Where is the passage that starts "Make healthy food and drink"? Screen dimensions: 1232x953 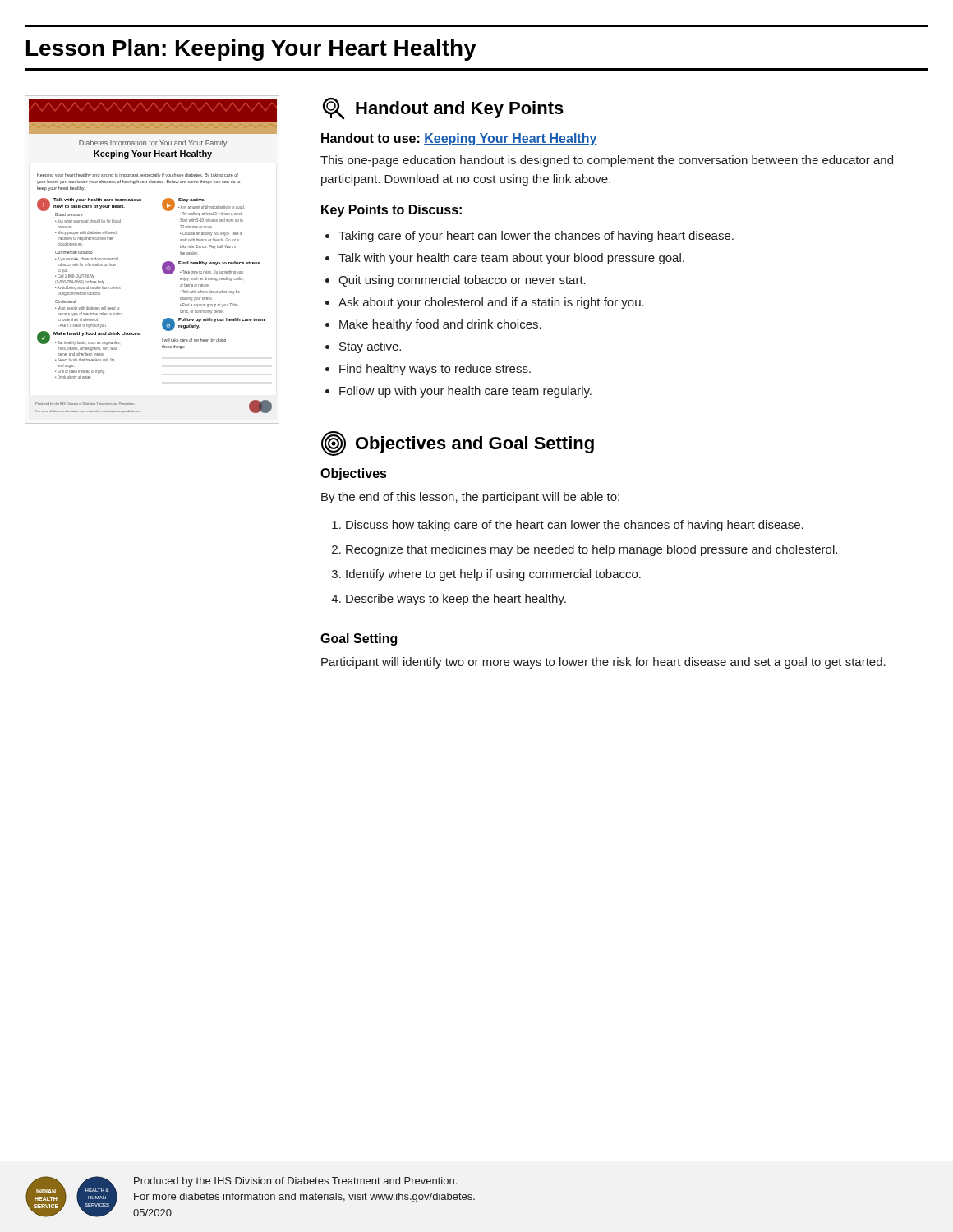(x=440, y=324)
